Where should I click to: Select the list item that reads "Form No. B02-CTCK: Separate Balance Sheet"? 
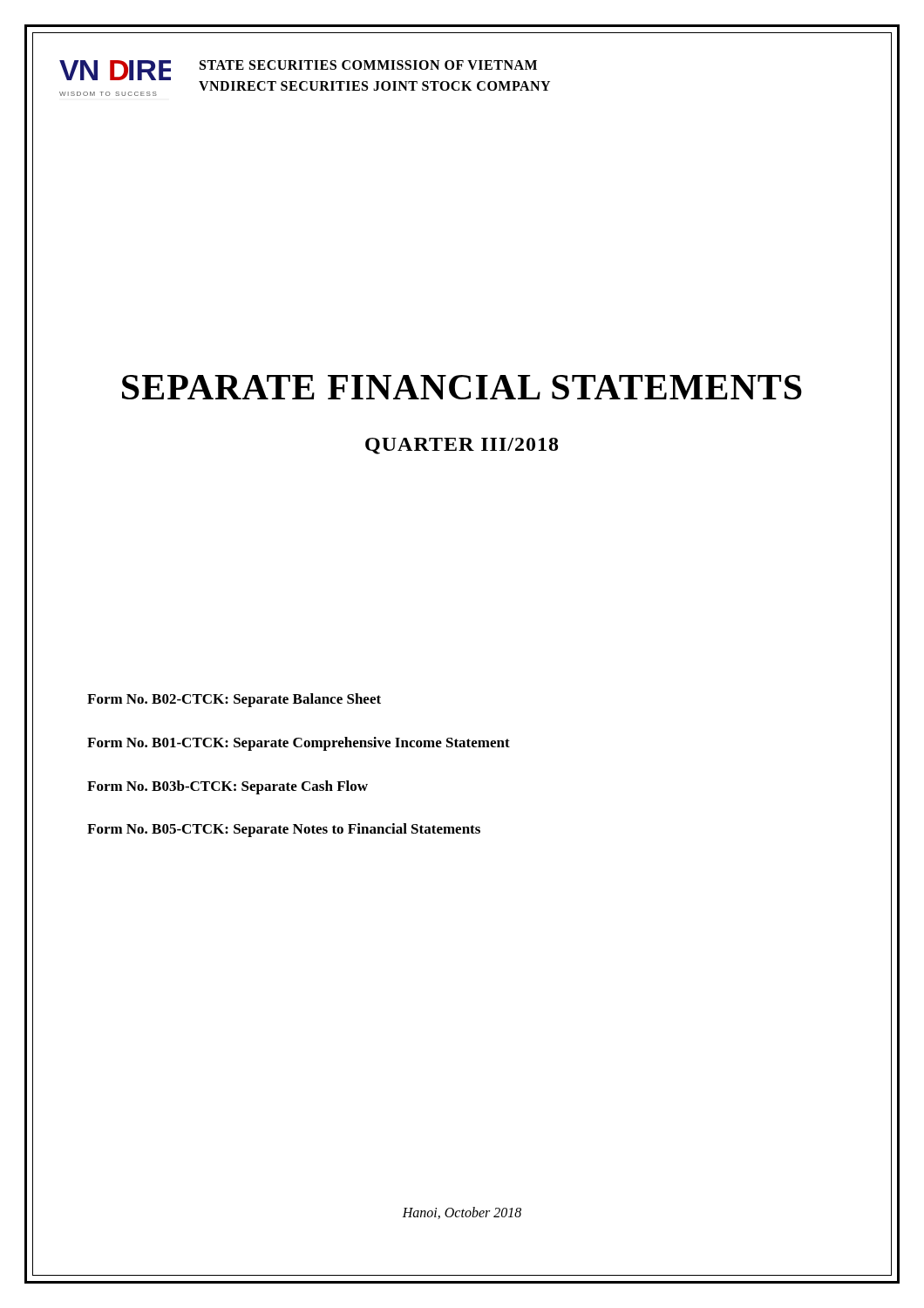234,699
